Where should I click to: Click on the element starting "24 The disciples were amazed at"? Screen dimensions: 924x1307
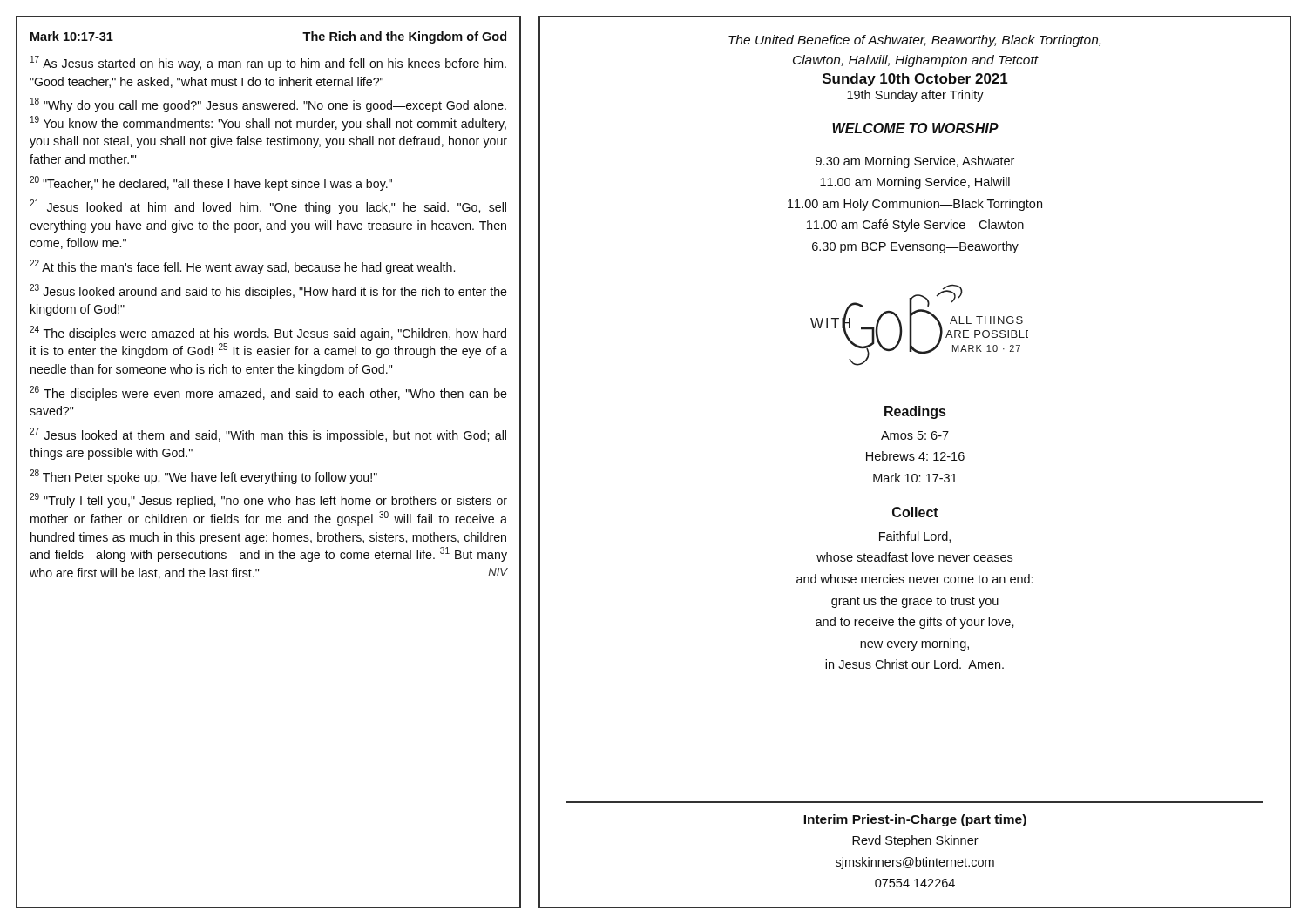click(x=268, y=351)
